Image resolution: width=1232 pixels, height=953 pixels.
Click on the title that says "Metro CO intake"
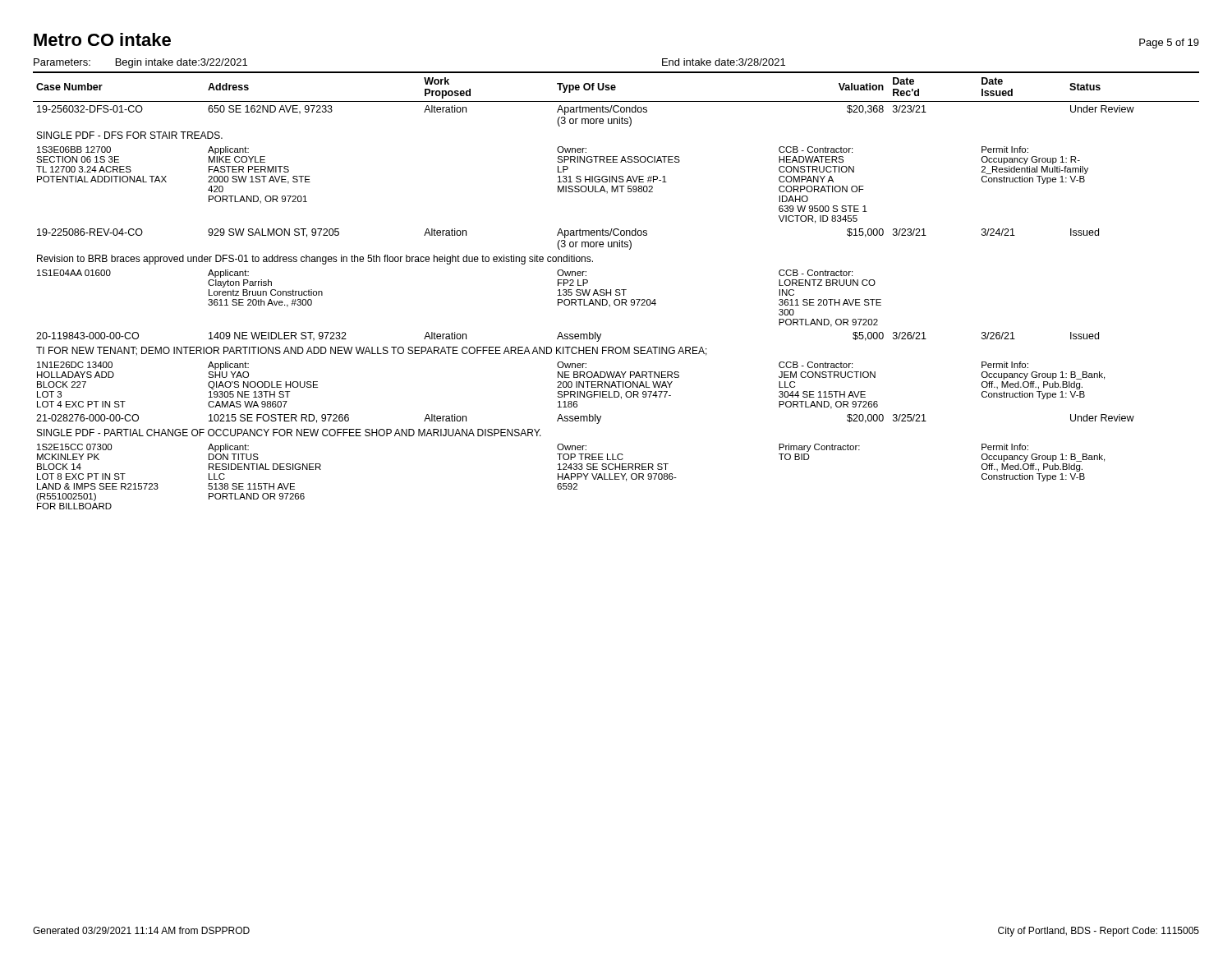102,40
